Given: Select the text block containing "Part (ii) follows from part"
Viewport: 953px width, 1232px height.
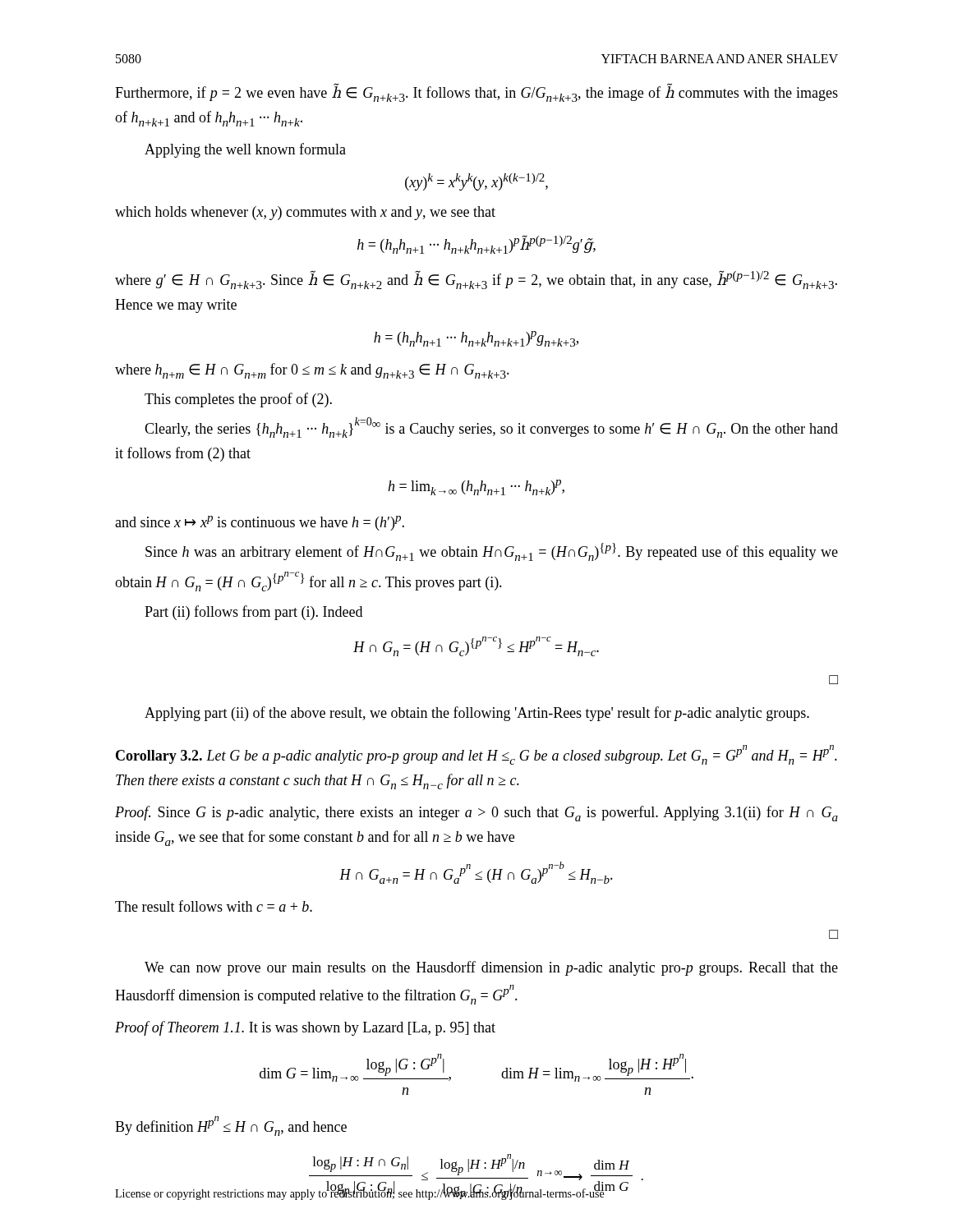Looking at the screenshot, I should pos(254,612).
